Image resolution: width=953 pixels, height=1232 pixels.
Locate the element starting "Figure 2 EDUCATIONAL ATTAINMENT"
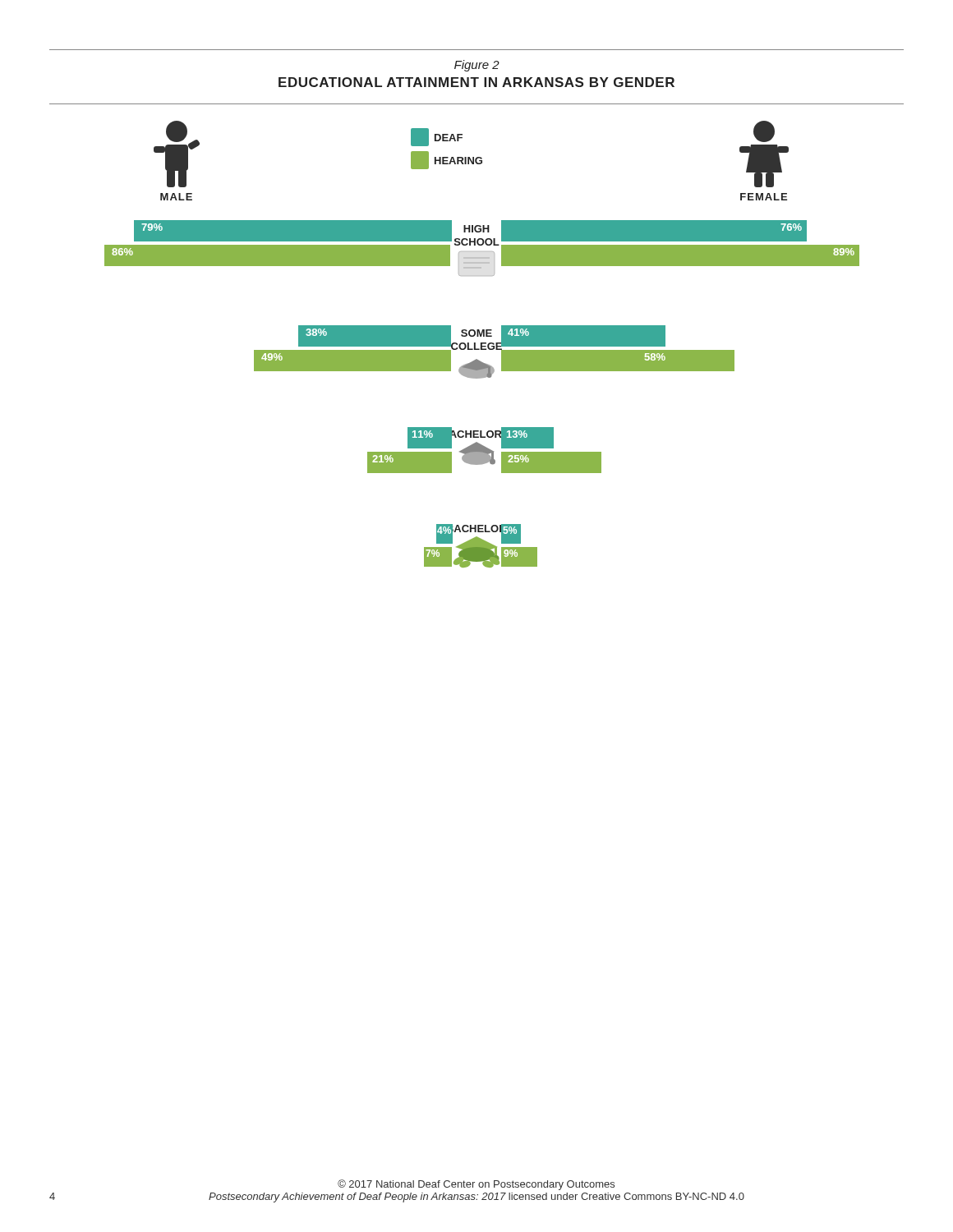(x=476, y=74)
